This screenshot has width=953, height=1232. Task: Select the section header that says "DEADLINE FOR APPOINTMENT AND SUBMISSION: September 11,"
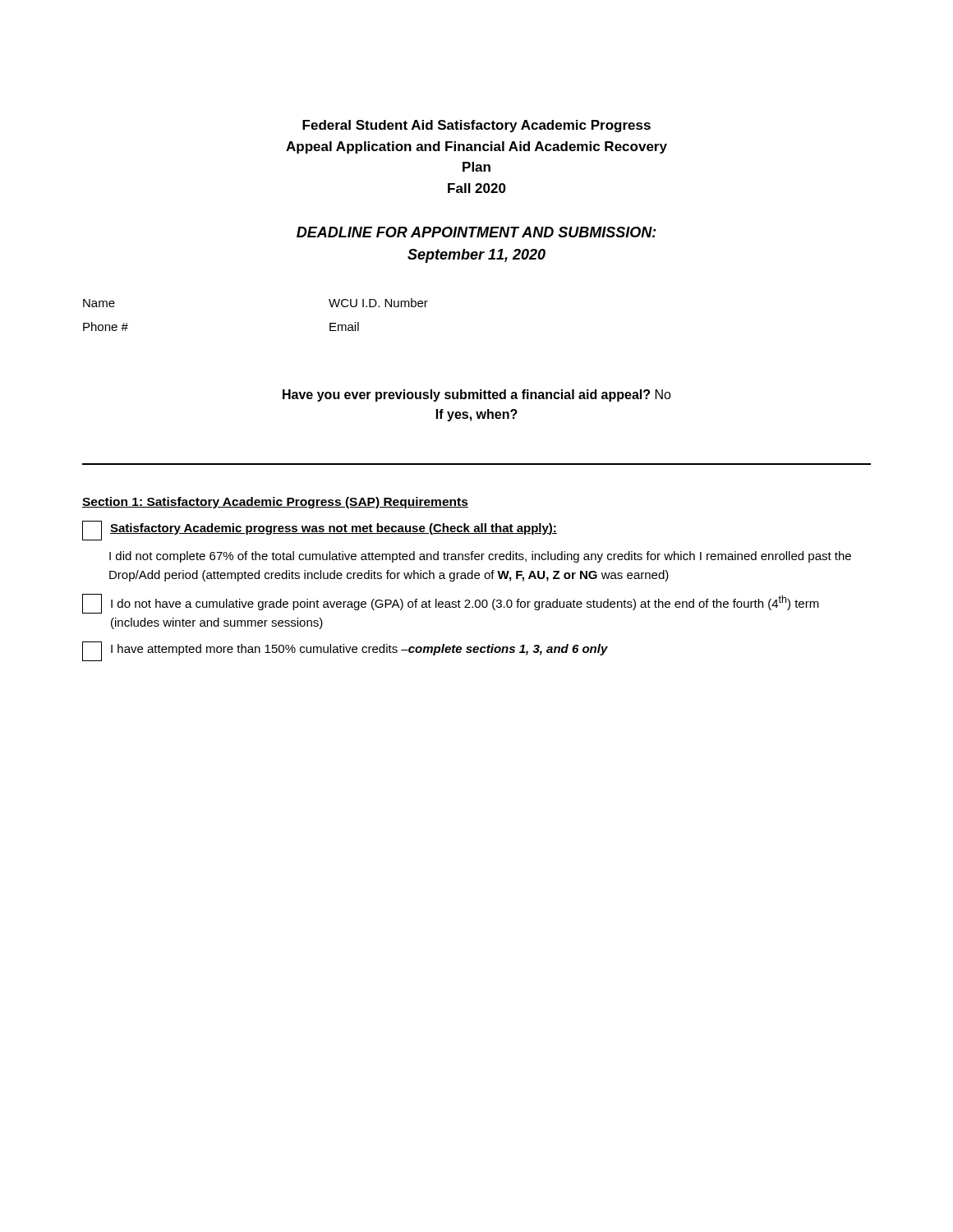[476, 244]
